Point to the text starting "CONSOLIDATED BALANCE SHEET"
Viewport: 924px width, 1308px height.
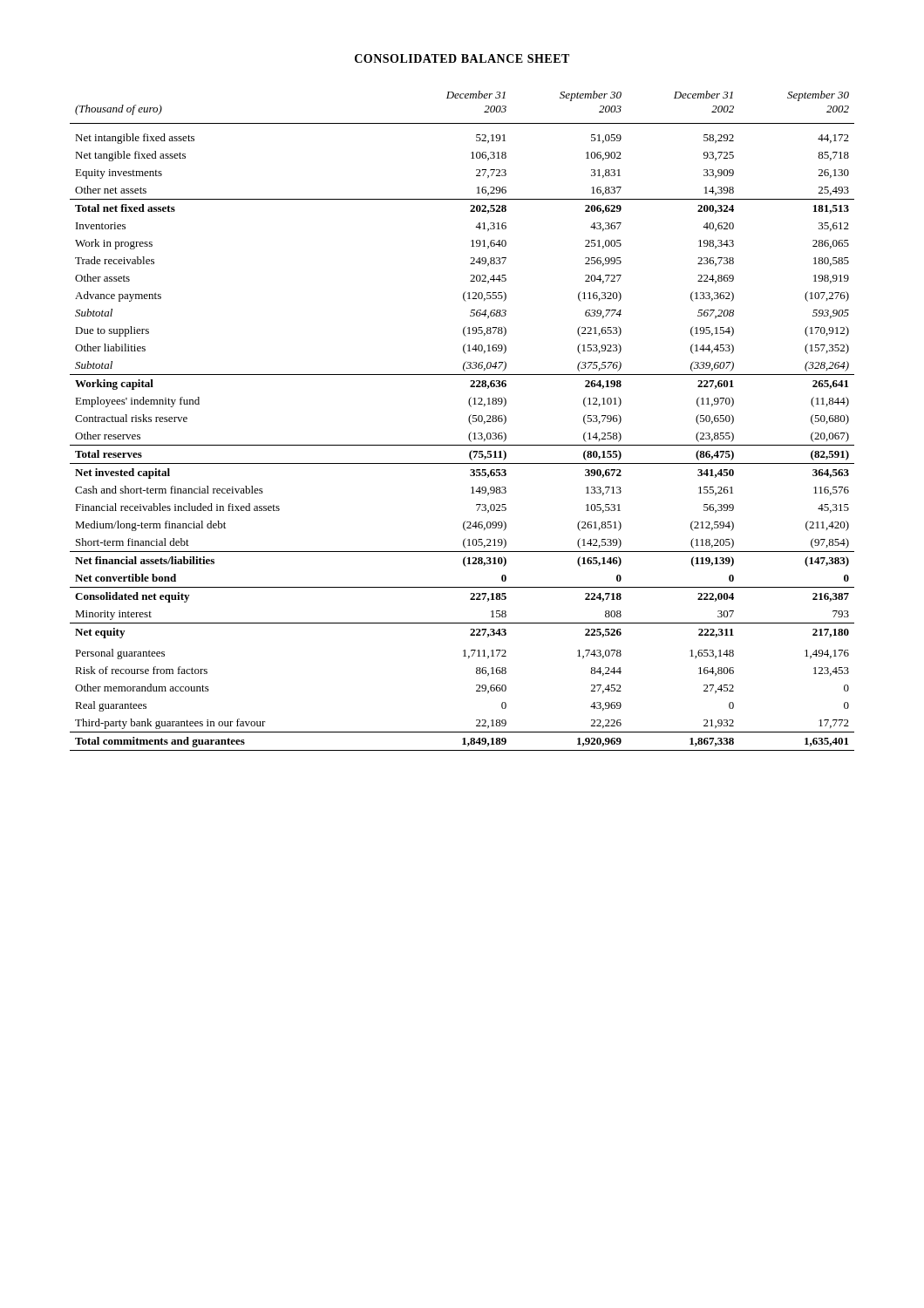(x=462, y=59)
